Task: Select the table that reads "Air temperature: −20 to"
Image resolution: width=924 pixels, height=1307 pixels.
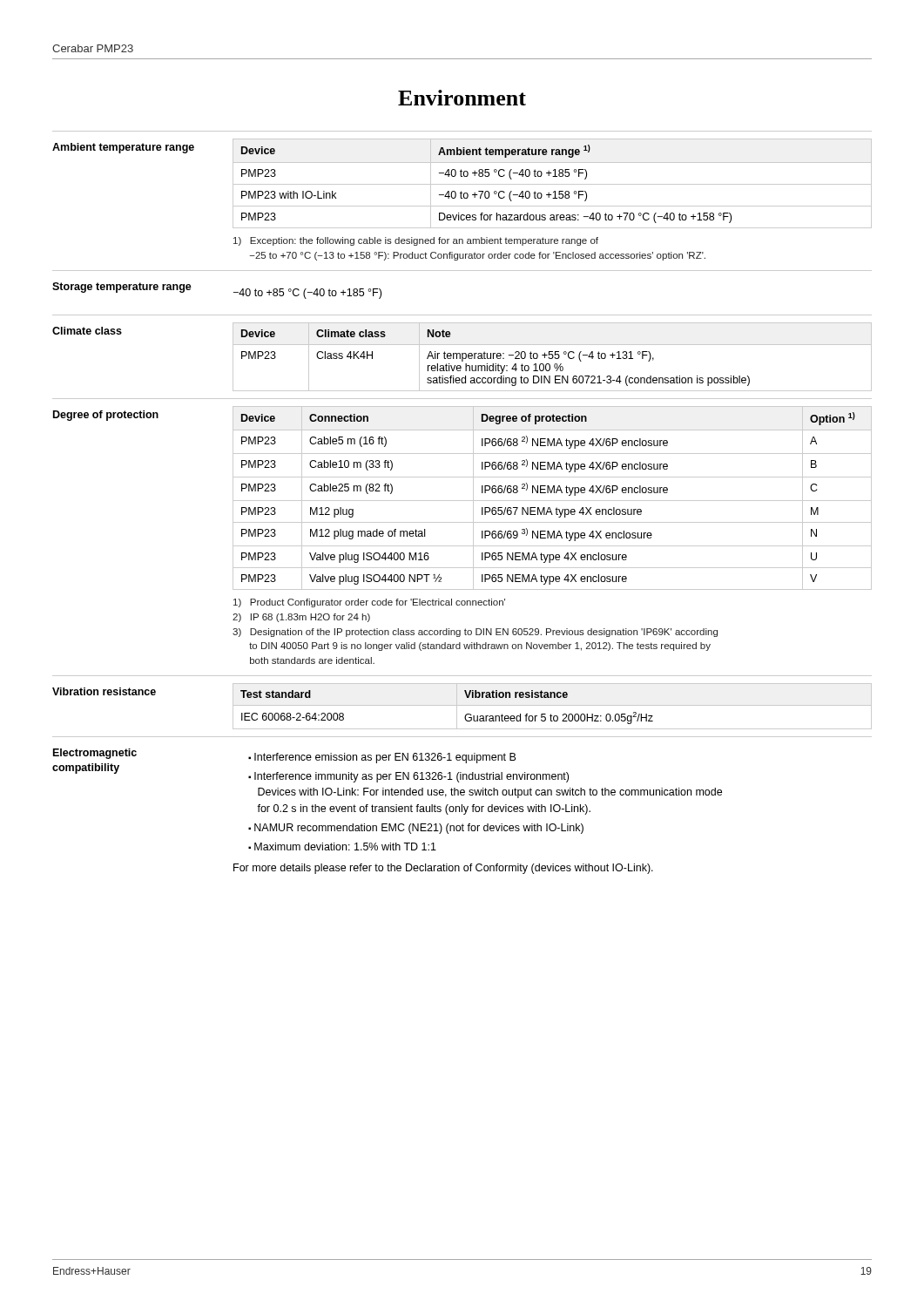Action: pyautogui.click(x=552, y=356)
